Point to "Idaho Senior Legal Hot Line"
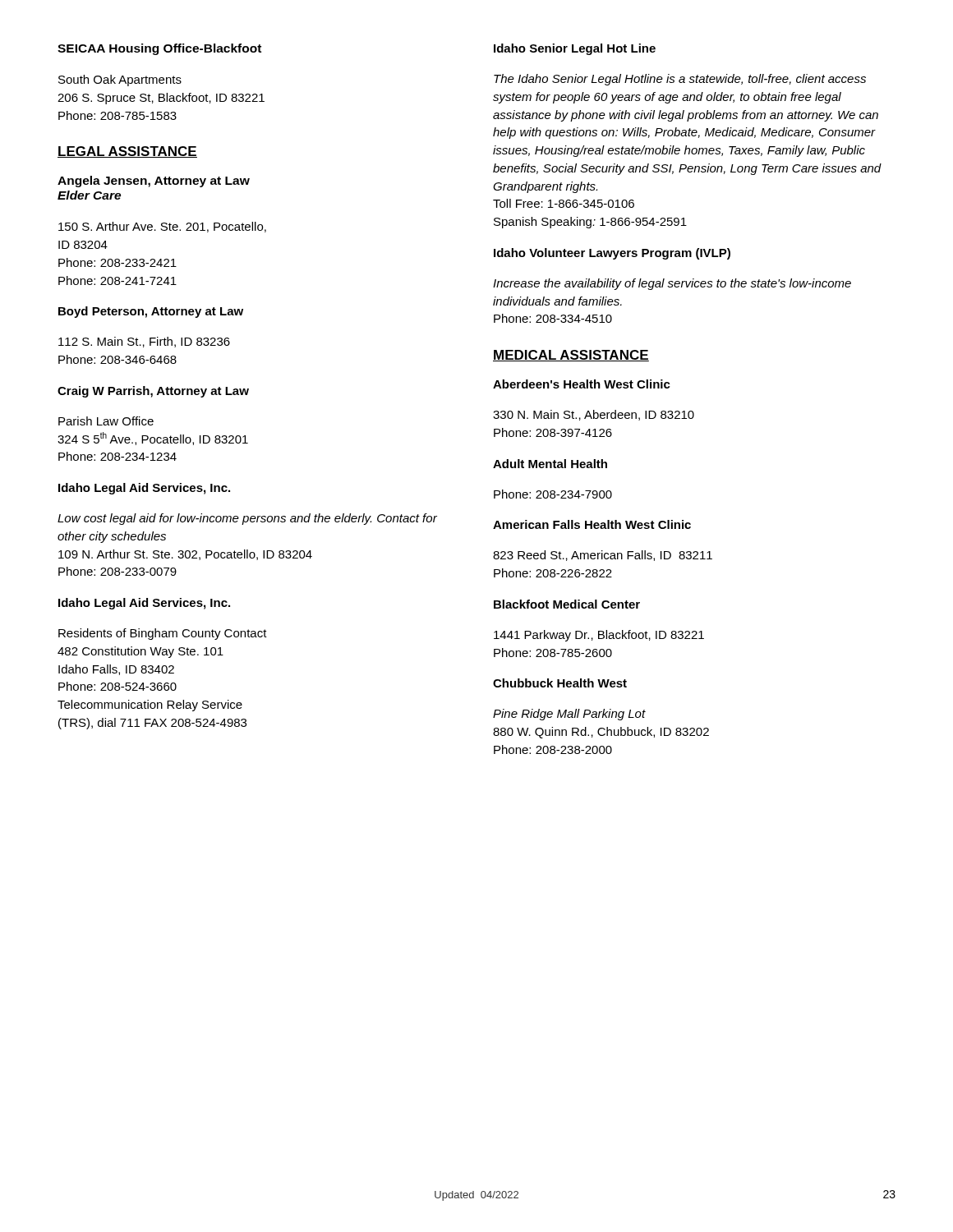The width and height of the screenshot is (953, 1232). [574, 48]
